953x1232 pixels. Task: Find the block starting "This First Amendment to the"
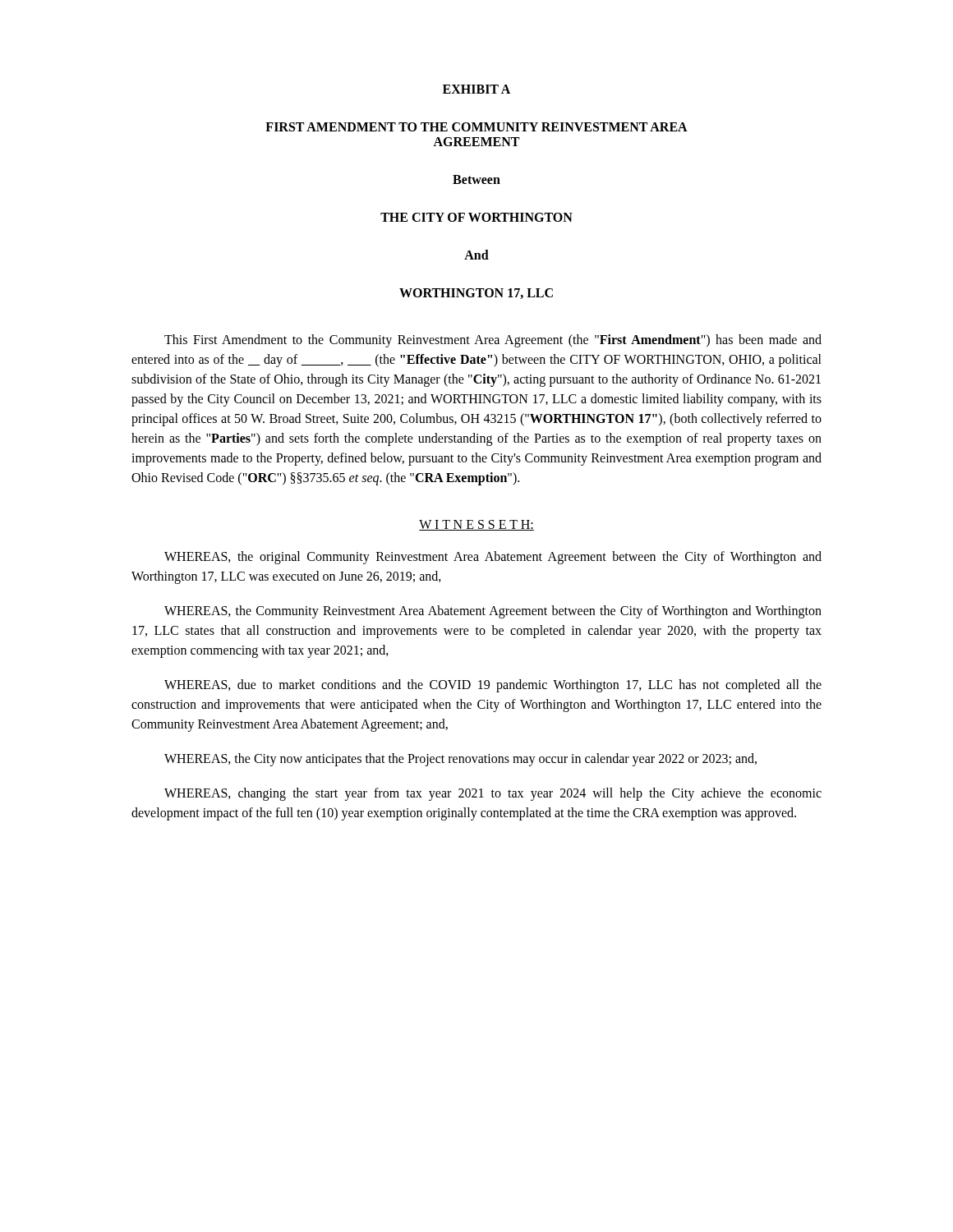(476, 409)
